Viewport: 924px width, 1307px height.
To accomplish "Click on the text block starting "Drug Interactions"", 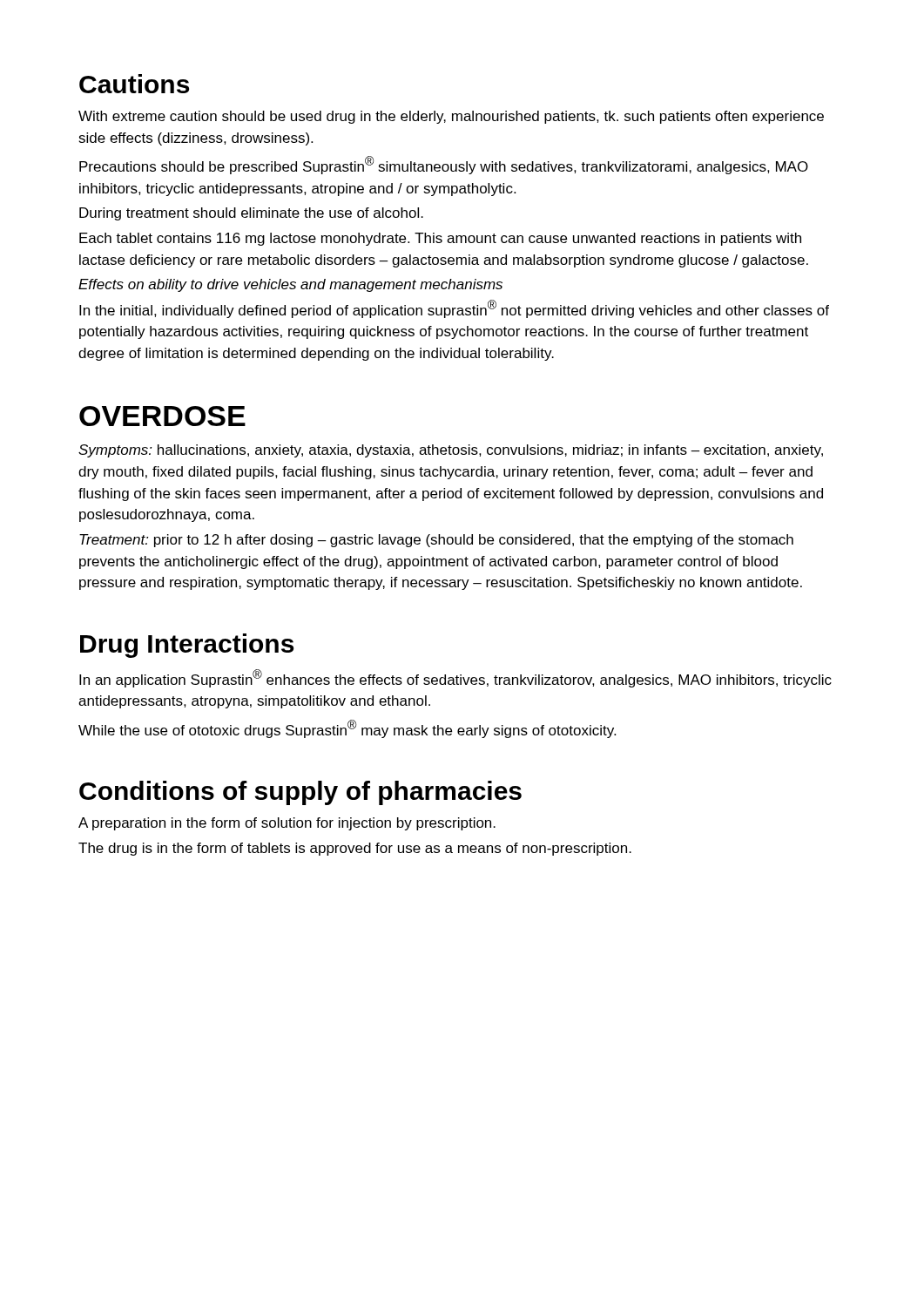I will pos(187,643).
